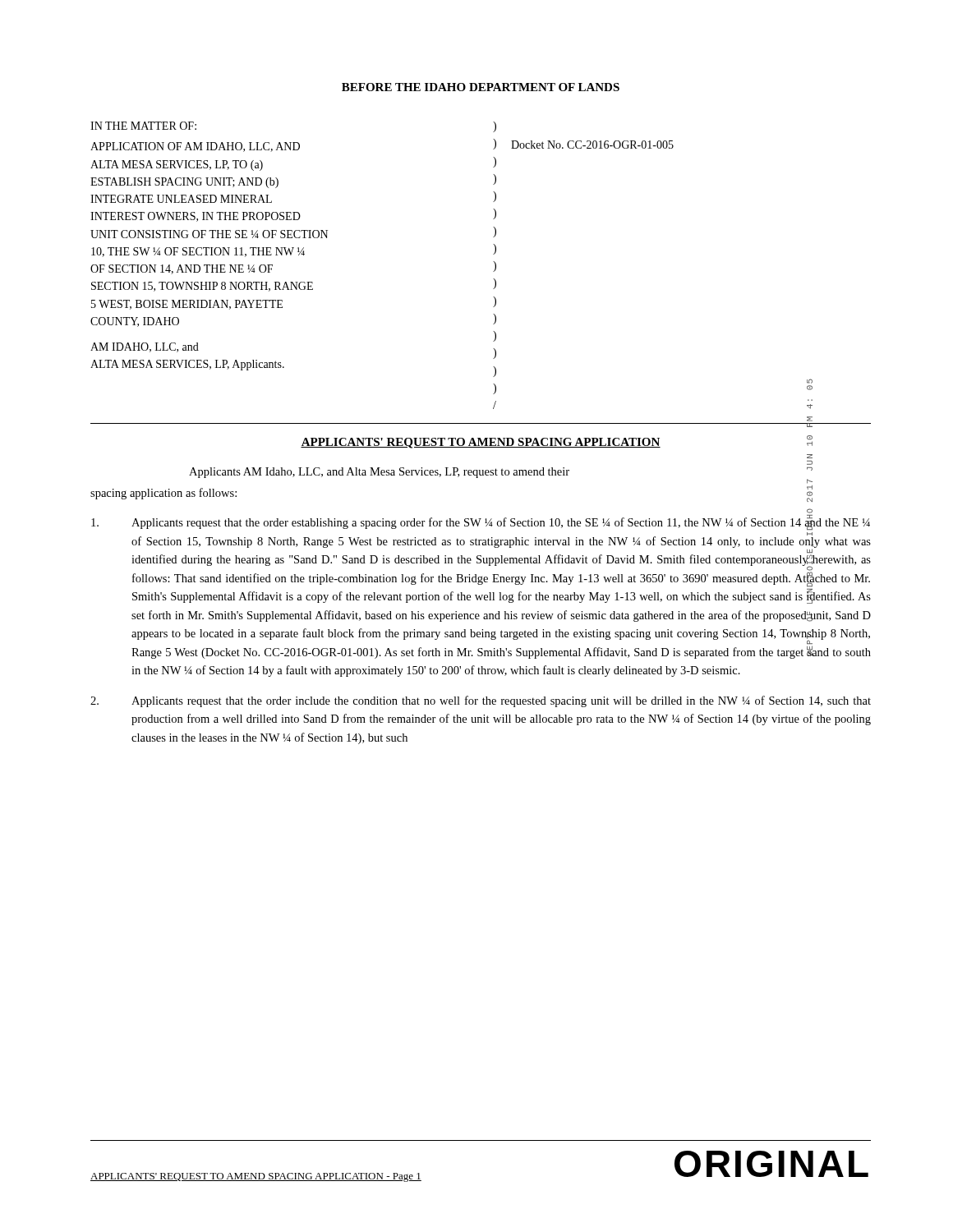Image resolution: width=953 pixels, height=1232 pixels.
Task: Navigate to the passage starting "spacing application as follows:"
Action: pyautogui.click(x=164, y=493)
